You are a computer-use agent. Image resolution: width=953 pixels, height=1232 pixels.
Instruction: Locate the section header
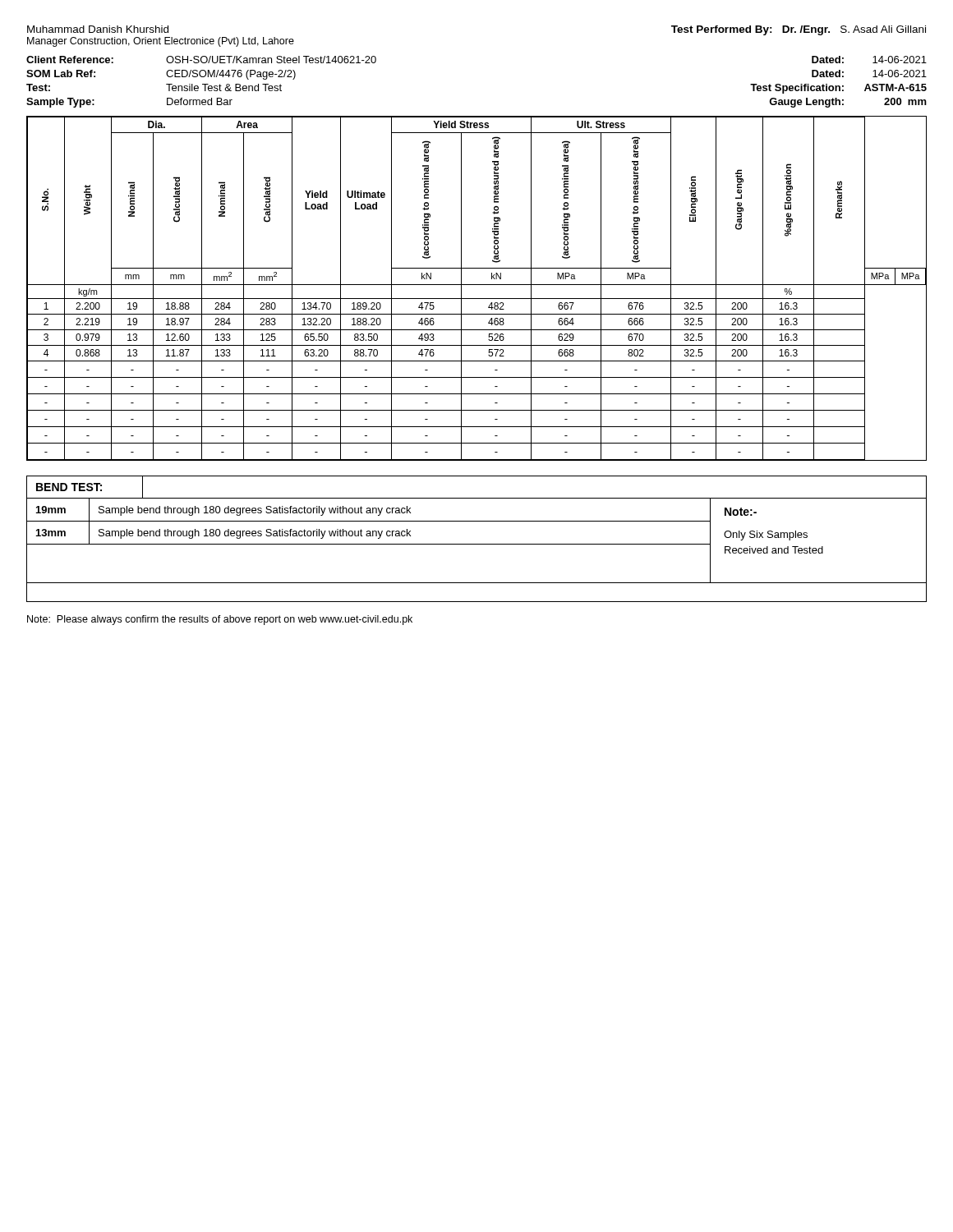[69, 487]
